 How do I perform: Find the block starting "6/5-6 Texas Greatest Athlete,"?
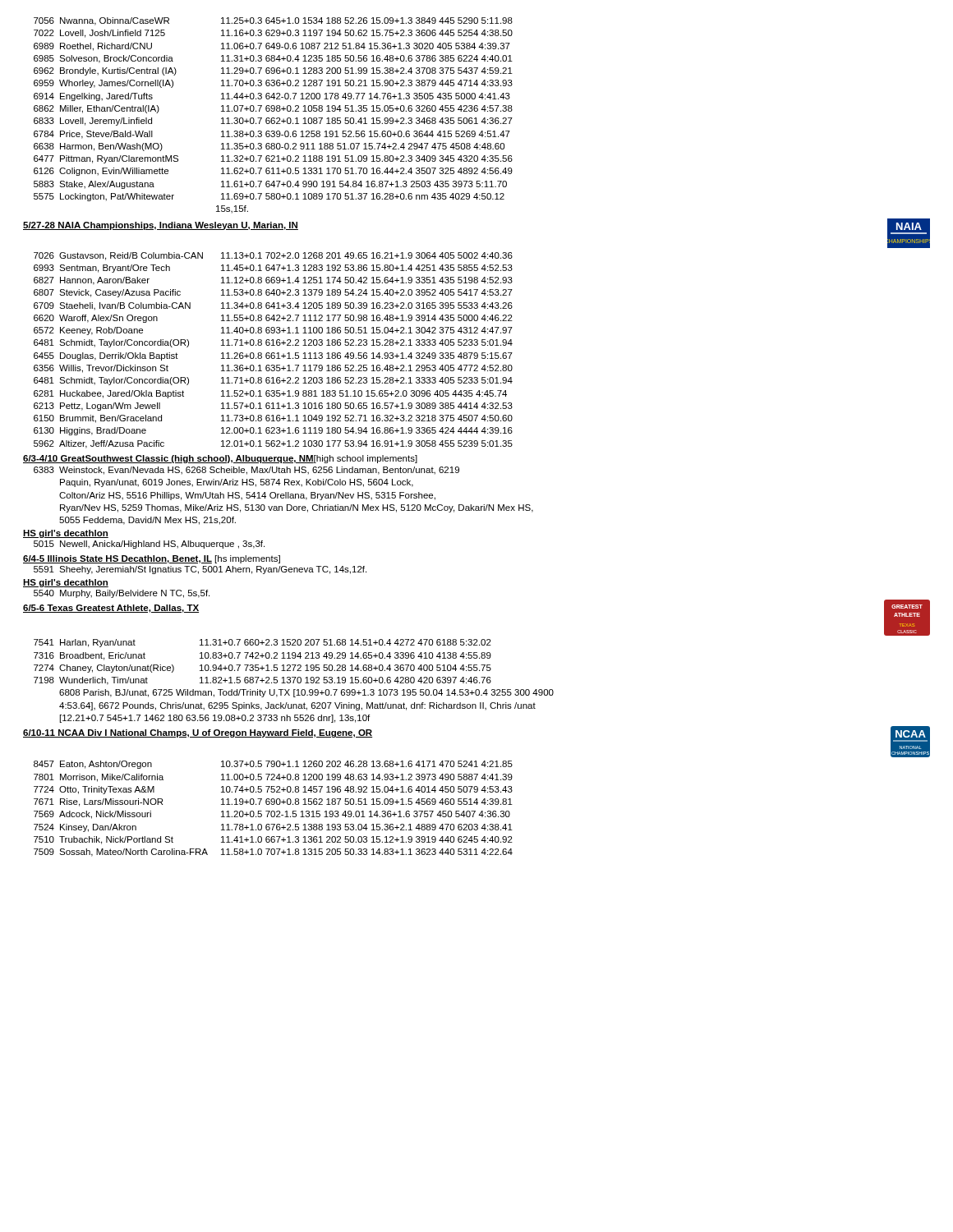pyautogui.click(x=476, y=620)
